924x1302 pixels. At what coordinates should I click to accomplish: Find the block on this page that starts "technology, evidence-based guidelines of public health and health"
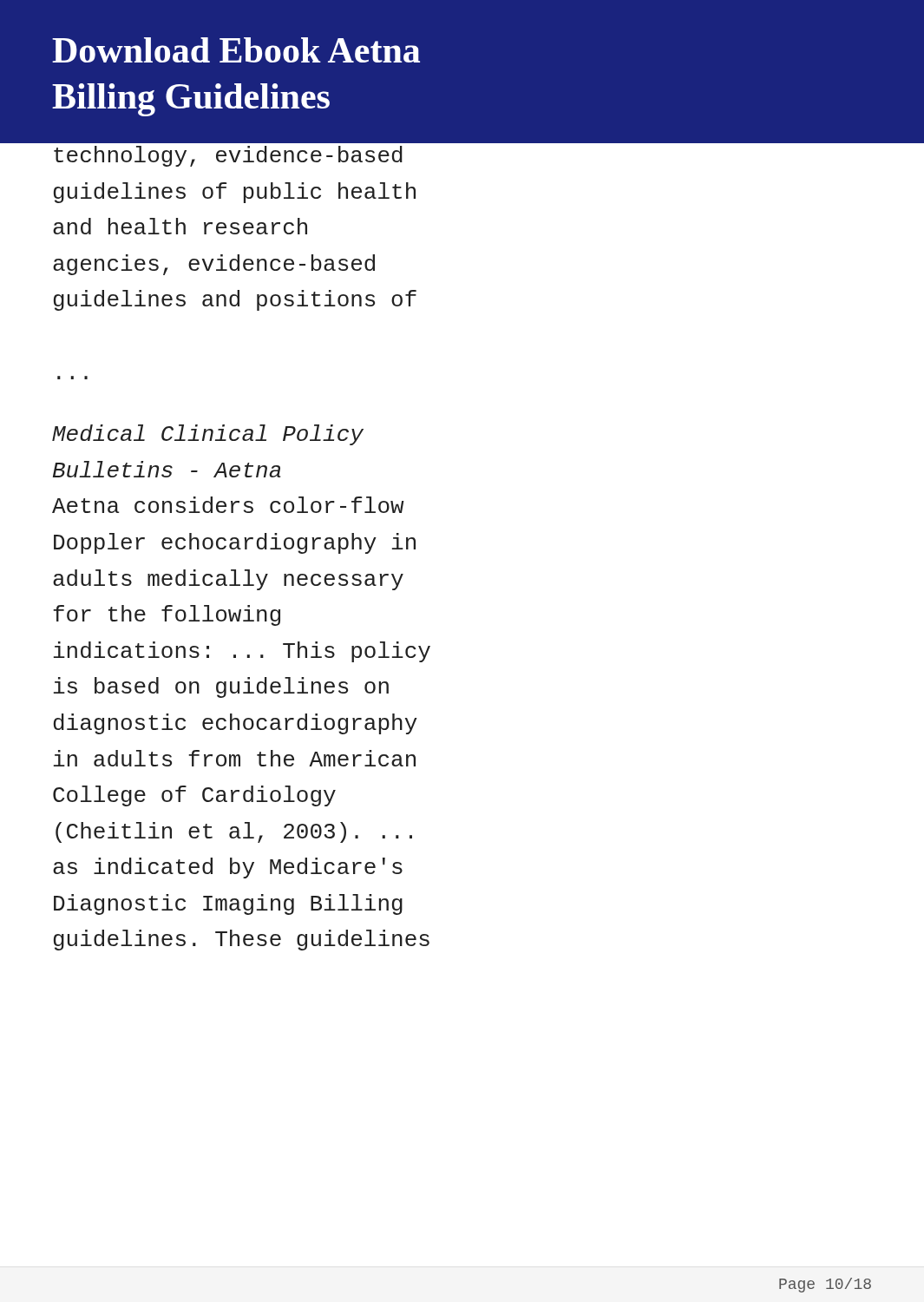[x=235, y=265]
